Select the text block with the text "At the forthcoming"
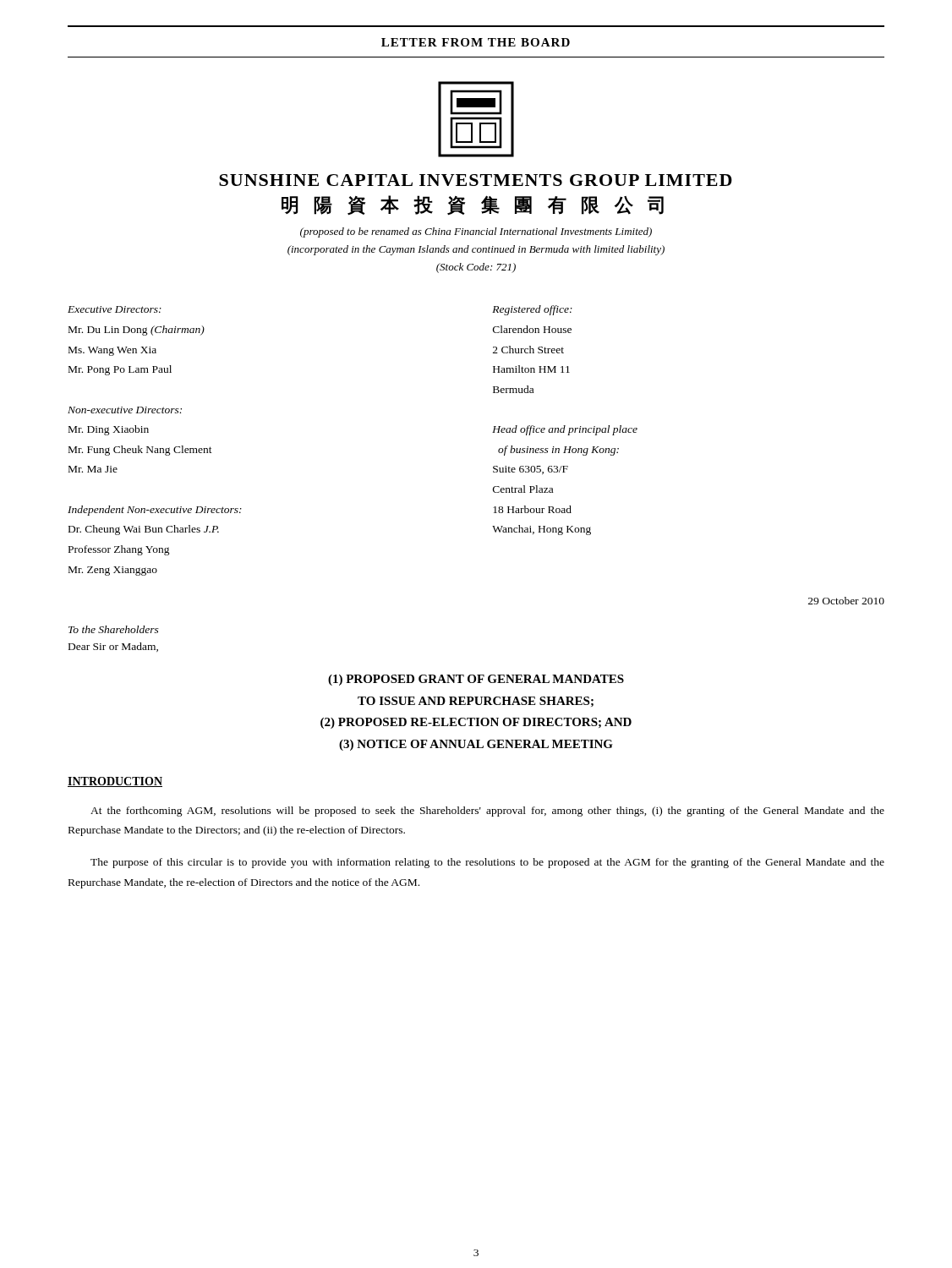 [476, 820]
